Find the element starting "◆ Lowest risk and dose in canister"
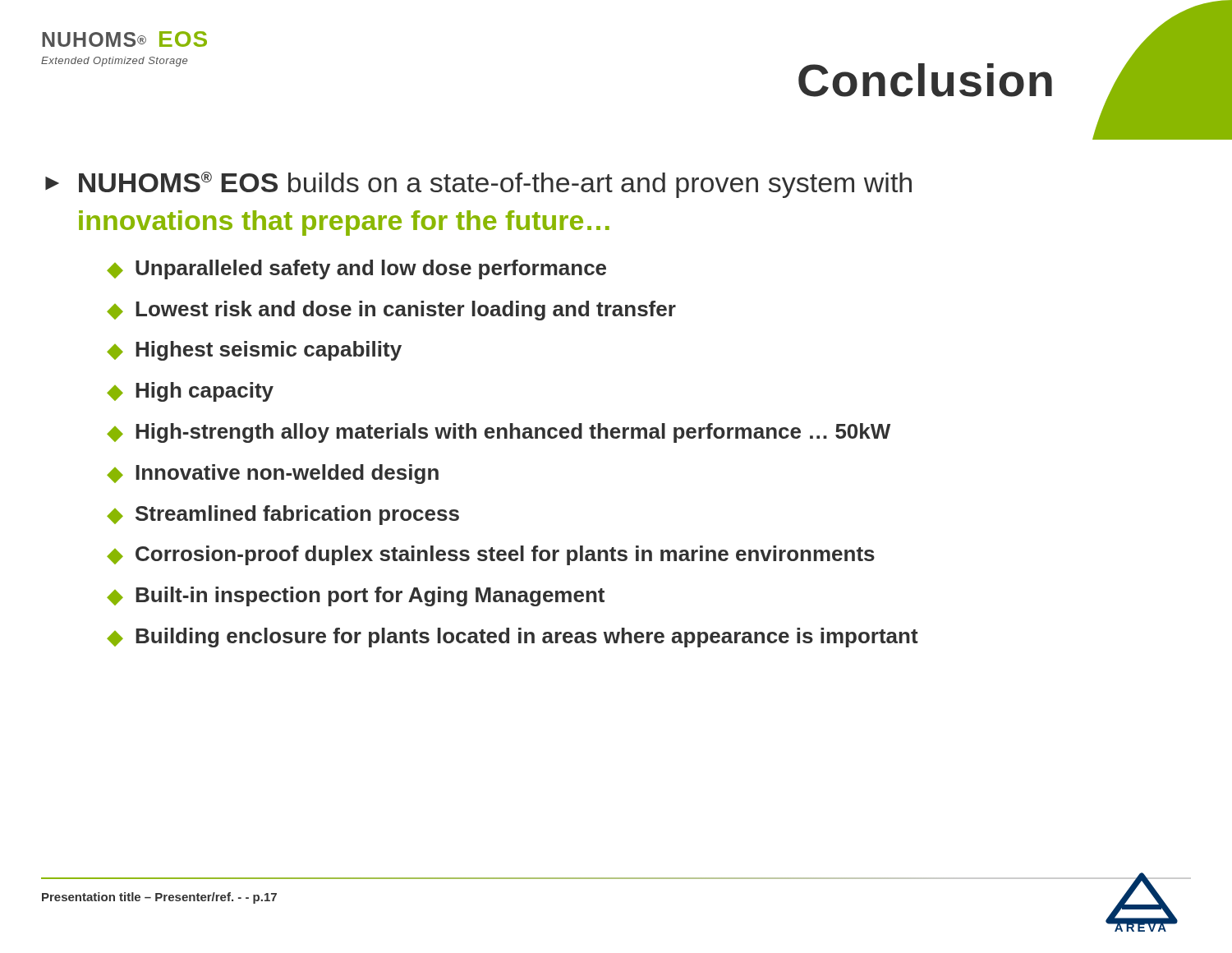This screenshot has height=953, width=1232. [391, 309]
